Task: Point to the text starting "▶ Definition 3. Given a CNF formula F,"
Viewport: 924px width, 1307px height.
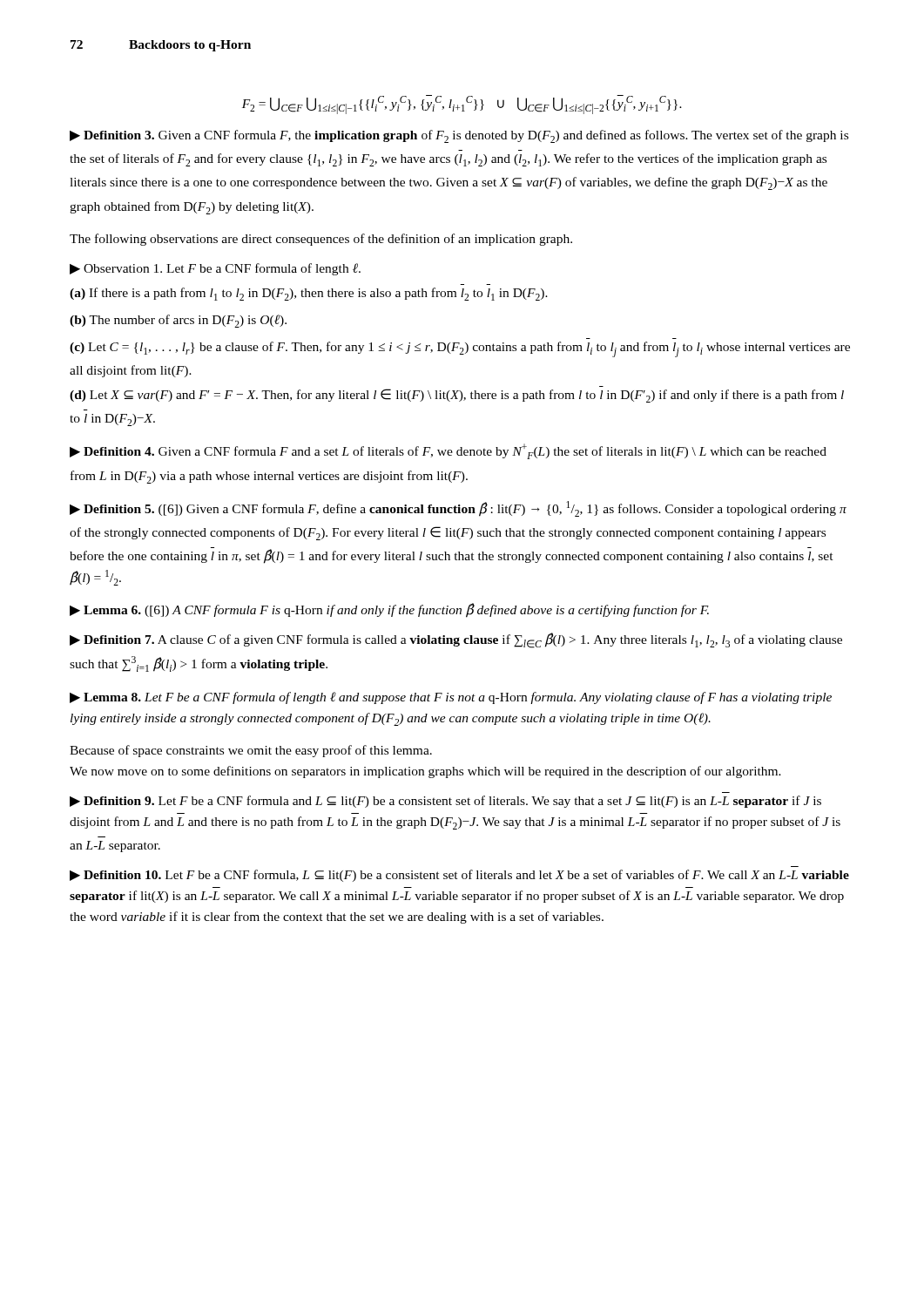Action: 459,172
